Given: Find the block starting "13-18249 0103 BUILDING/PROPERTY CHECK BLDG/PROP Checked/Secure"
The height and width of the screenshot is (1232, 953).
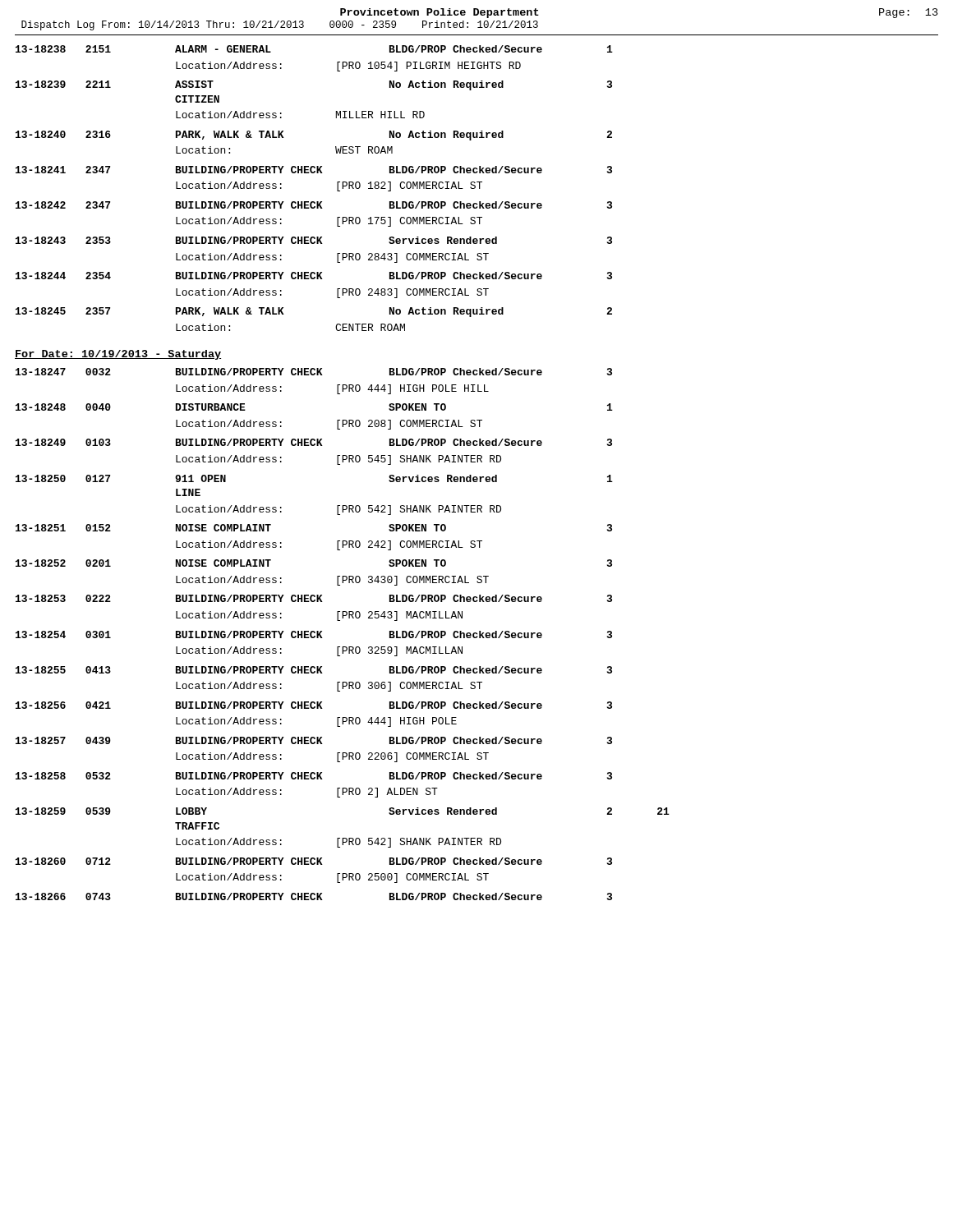Looking at the screenshot, I should click(x=476, y=452).
